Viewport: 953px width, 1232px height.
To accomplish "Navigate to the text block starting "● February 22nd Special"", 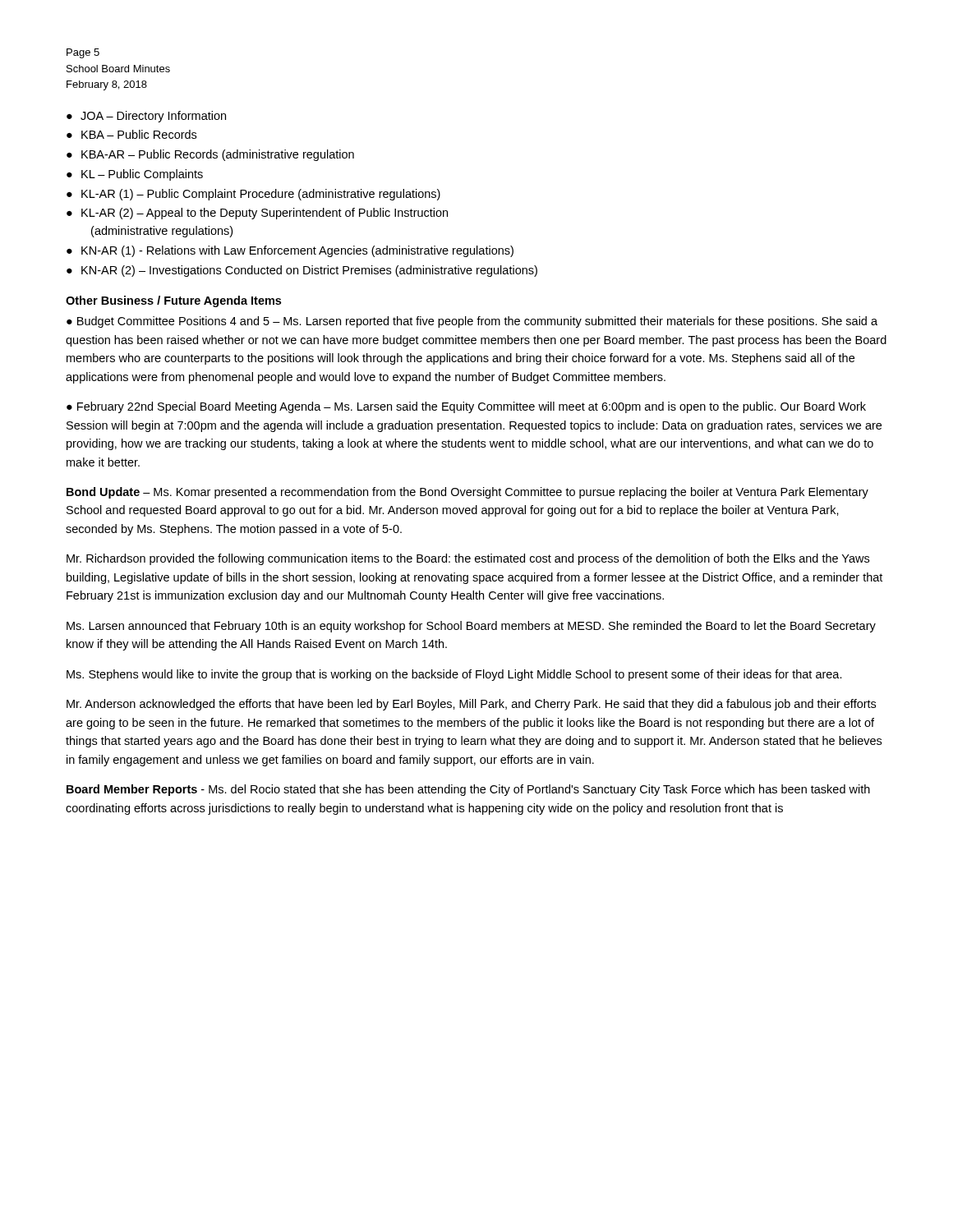I will pos(474,434).
